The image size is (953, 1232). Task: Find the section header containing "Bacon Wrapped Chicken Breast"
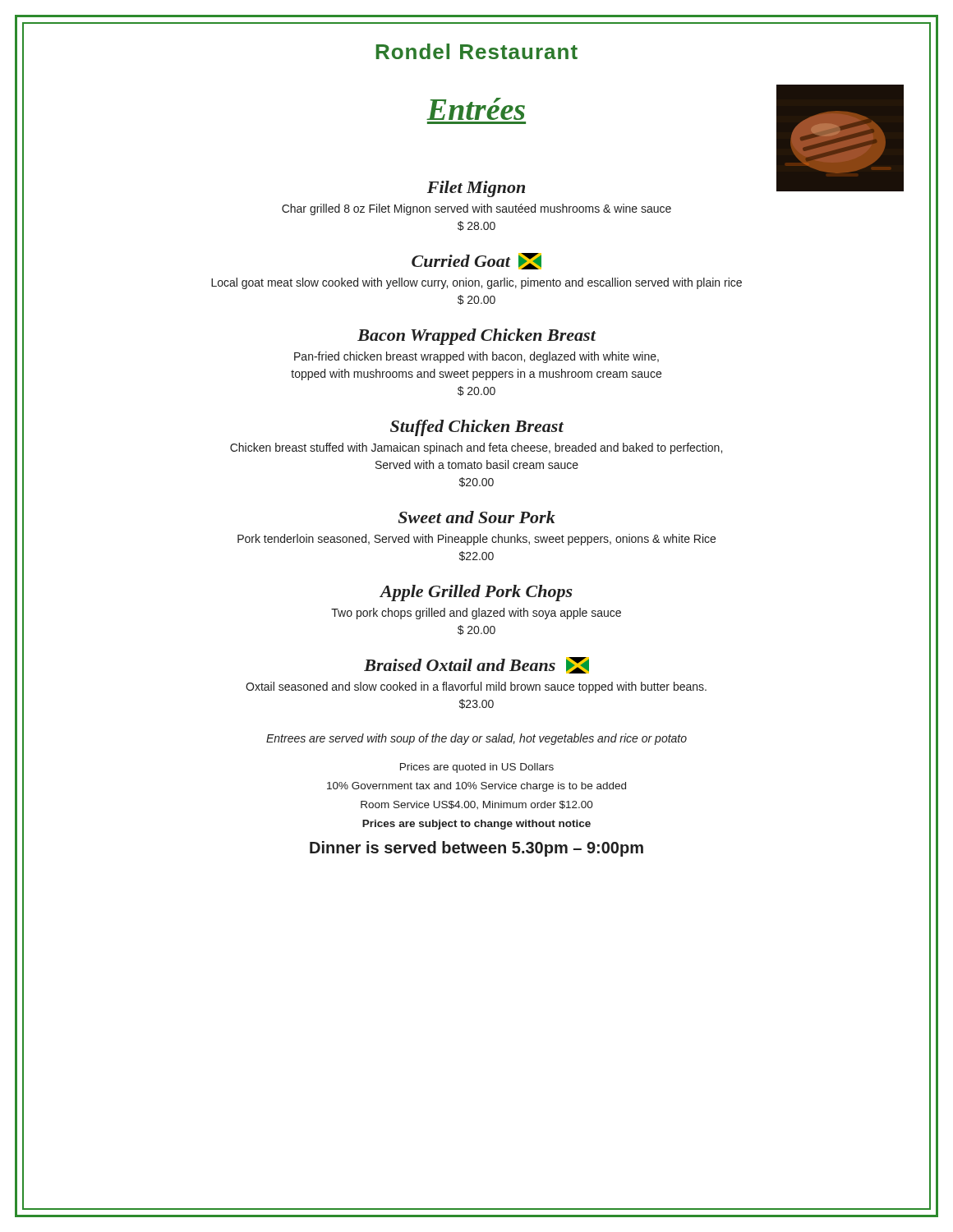tap(476, 335)
